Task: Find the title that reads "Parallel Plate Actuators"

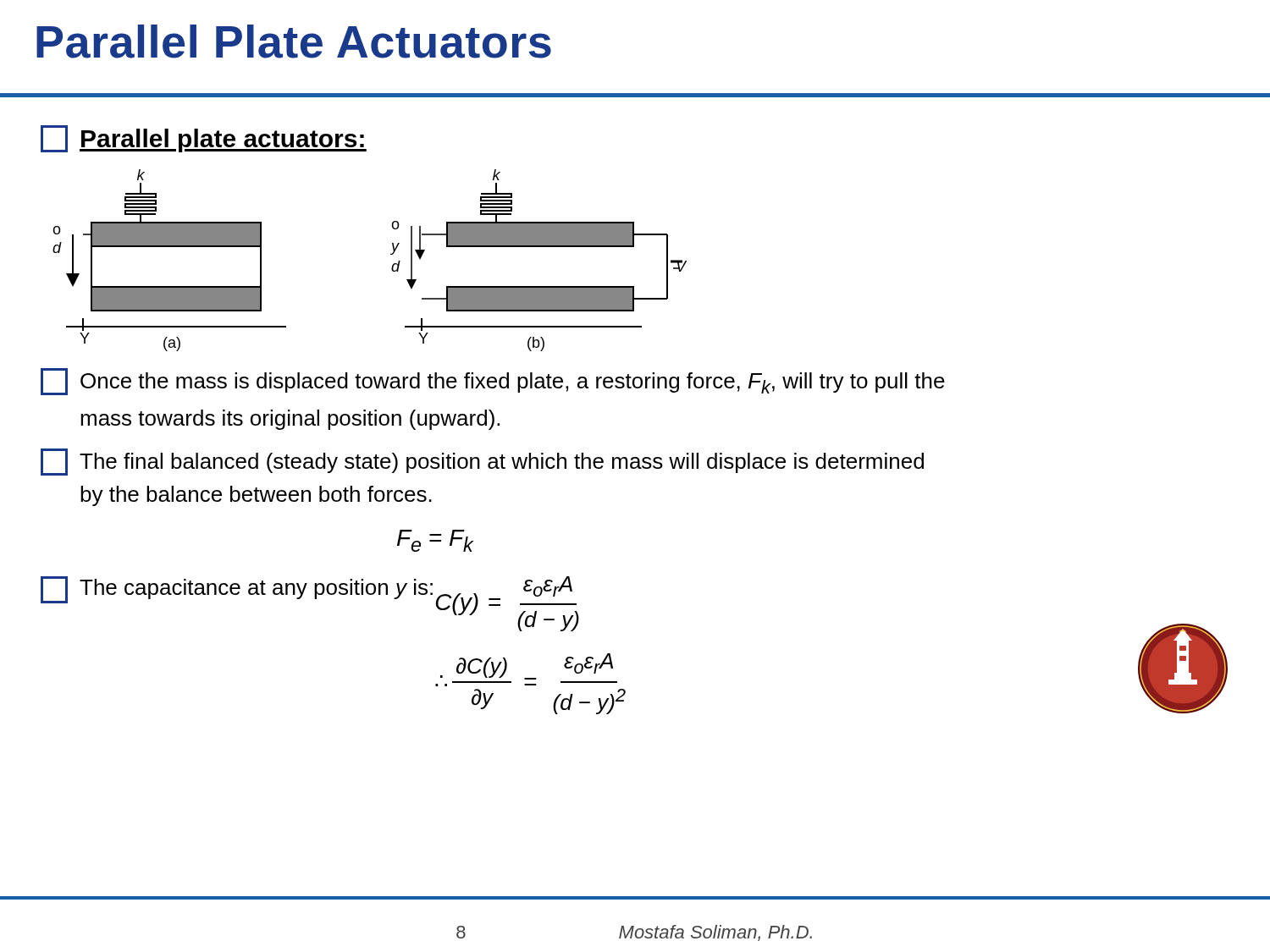Action: pyautogui.click(x=293, y=41)
